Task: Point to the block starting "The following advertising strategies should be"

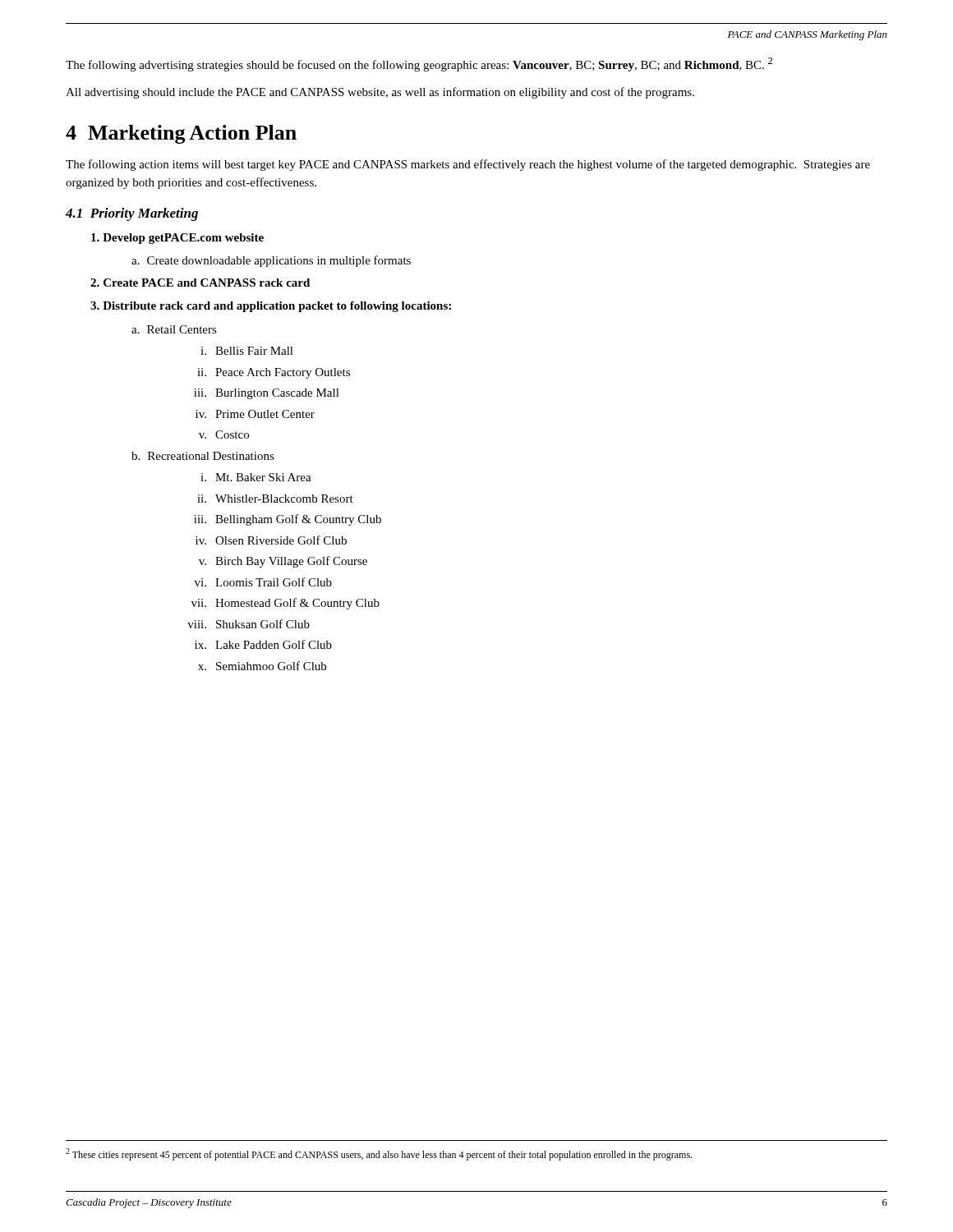Action: [419, 63]
